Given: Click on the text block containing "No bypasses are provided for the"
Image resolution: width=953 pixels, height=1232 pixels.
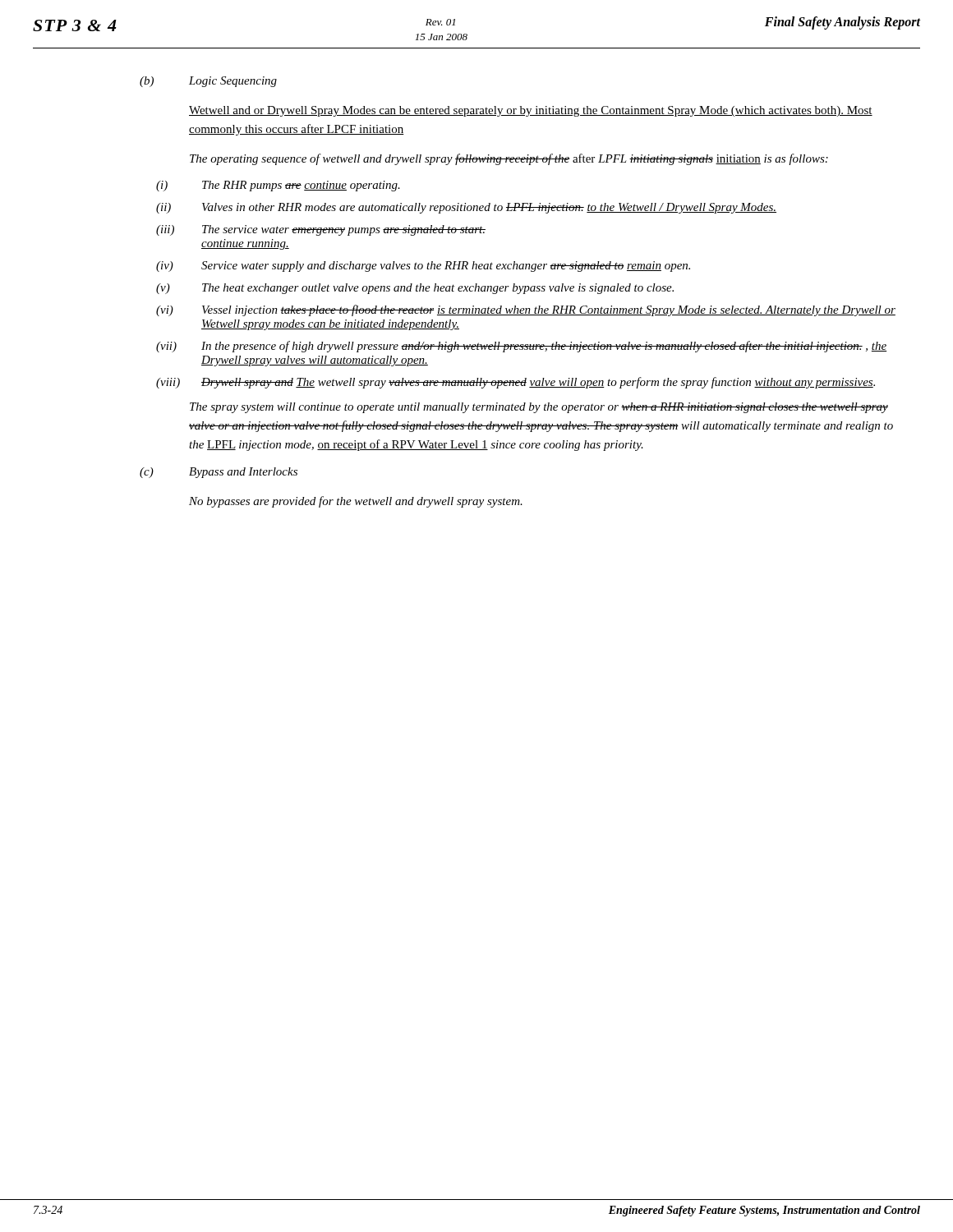Looking at the screenshot, I should tap(356, 501).
